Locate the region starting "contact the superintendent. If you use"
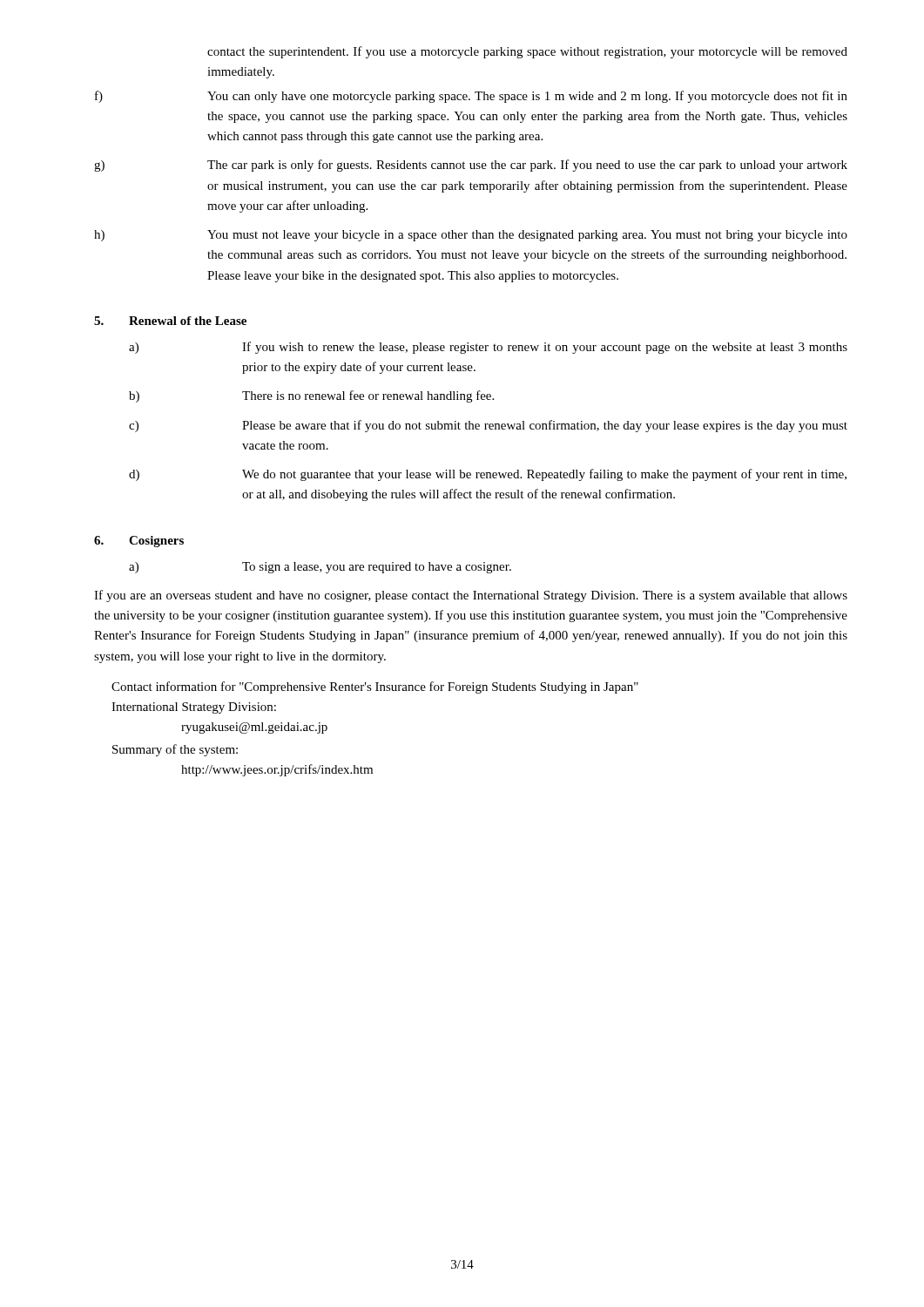This screenshot has height=1307, width=924. point(527,62)
